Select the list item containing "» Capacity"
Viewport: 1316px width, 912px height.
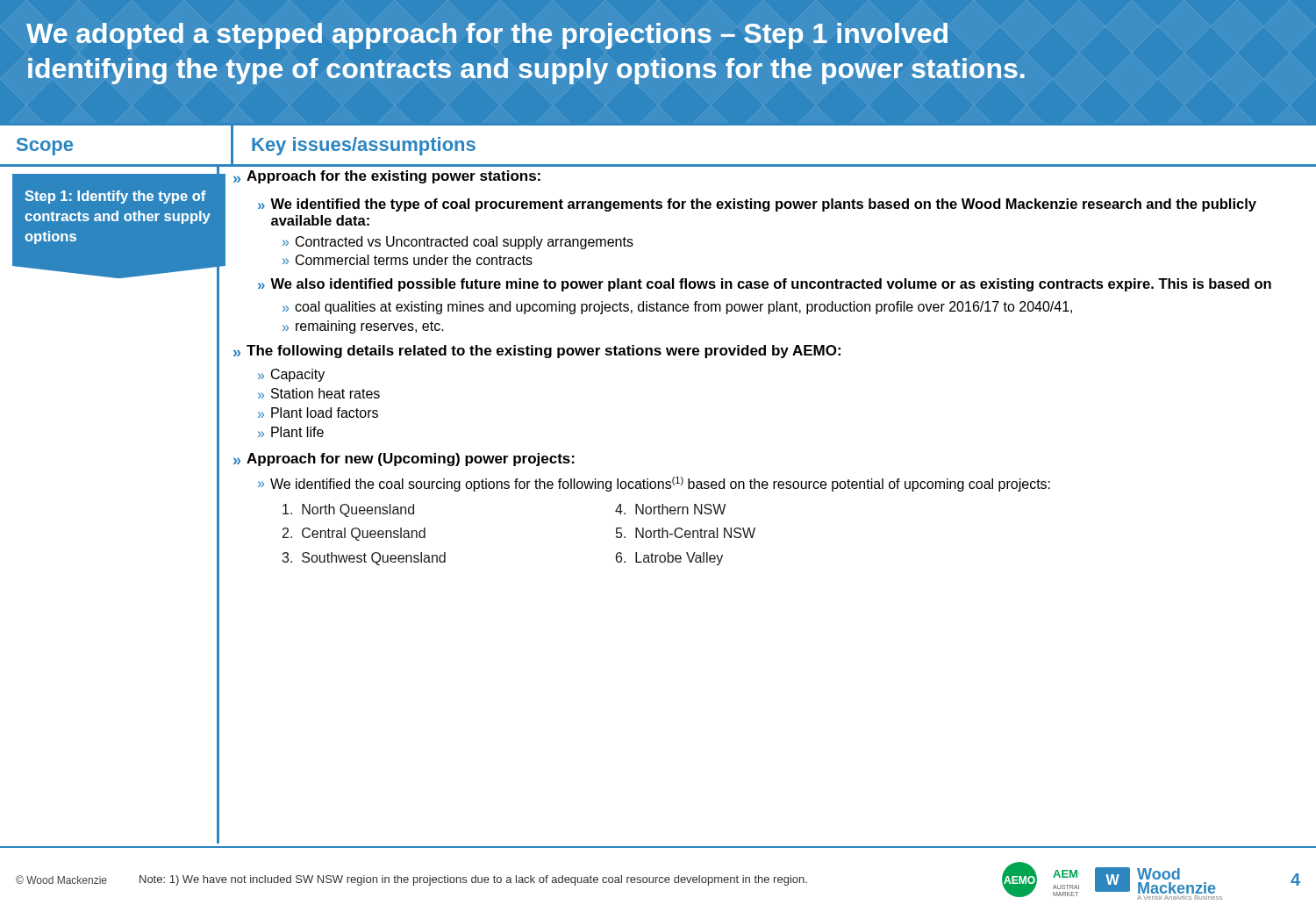point(291,376)
